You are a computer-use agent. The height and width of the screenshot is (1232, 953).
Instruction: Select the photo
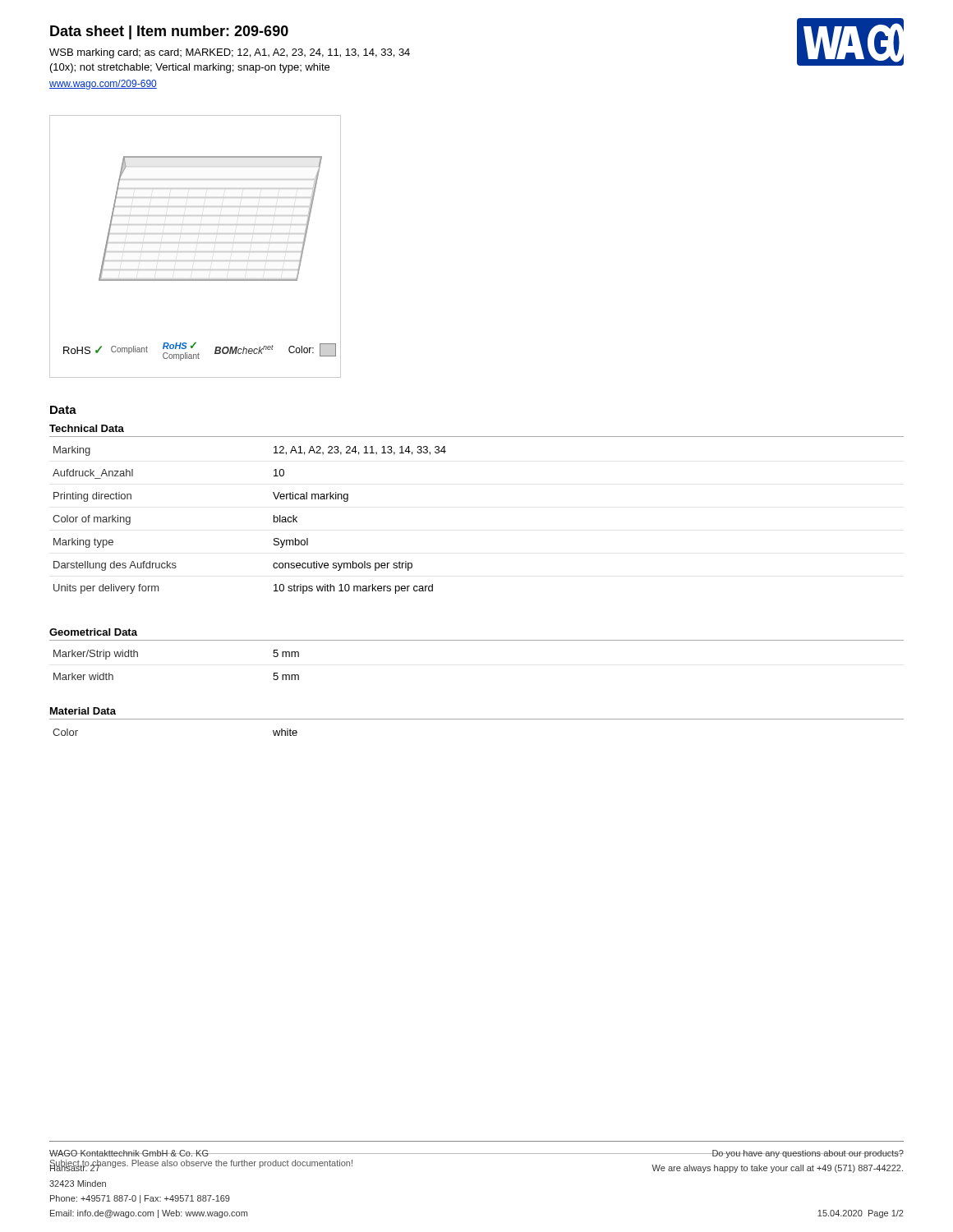195,246
